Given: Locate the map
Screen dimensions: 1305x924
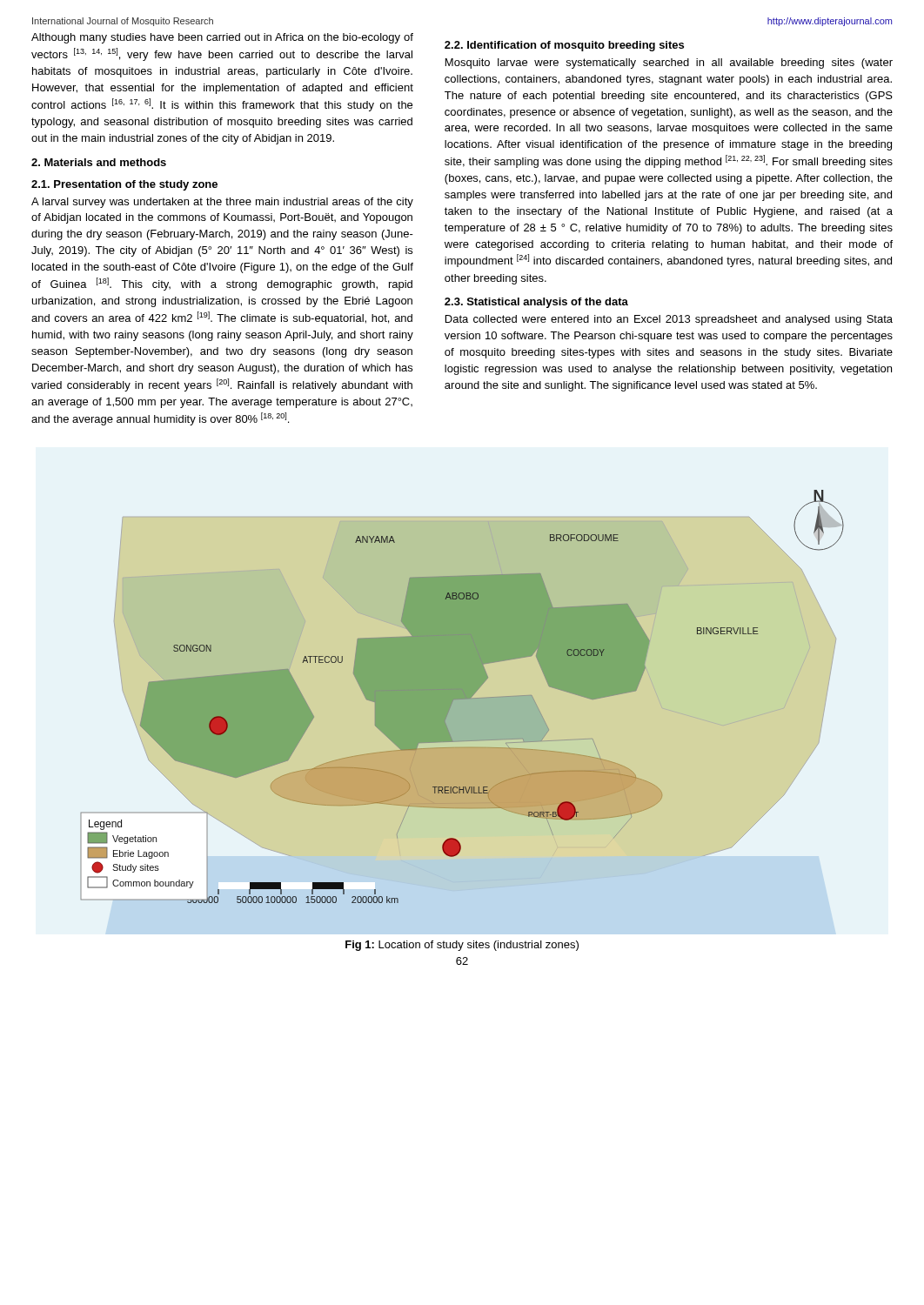Looking at the screenshot, I should point(462,691).
